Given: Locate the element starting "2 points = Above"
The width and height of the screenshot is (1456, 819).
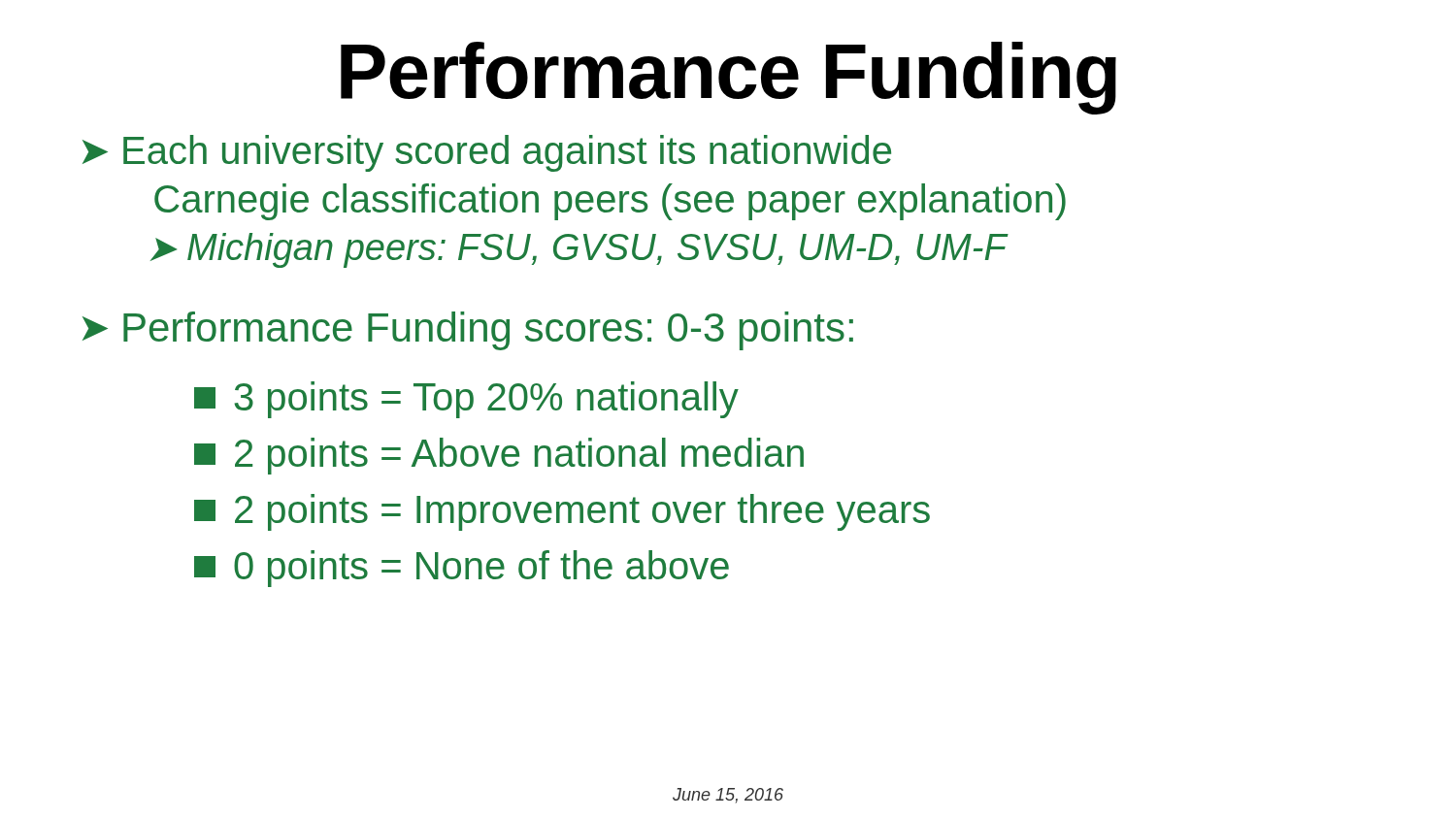Looking at the screenshot, I should [500, 453].
